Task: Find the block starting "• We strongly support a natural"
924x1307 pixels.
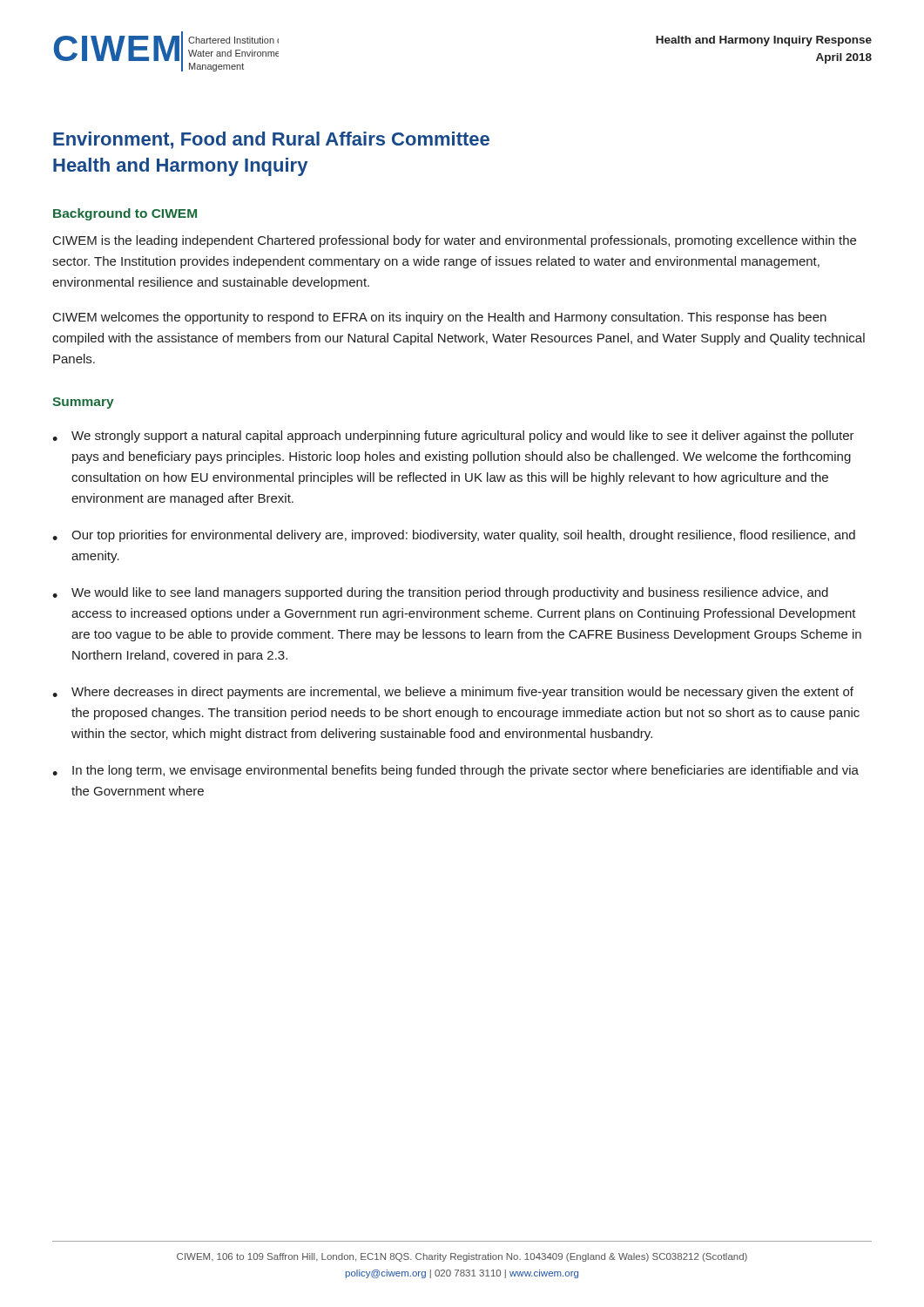Action: (462, 467)
